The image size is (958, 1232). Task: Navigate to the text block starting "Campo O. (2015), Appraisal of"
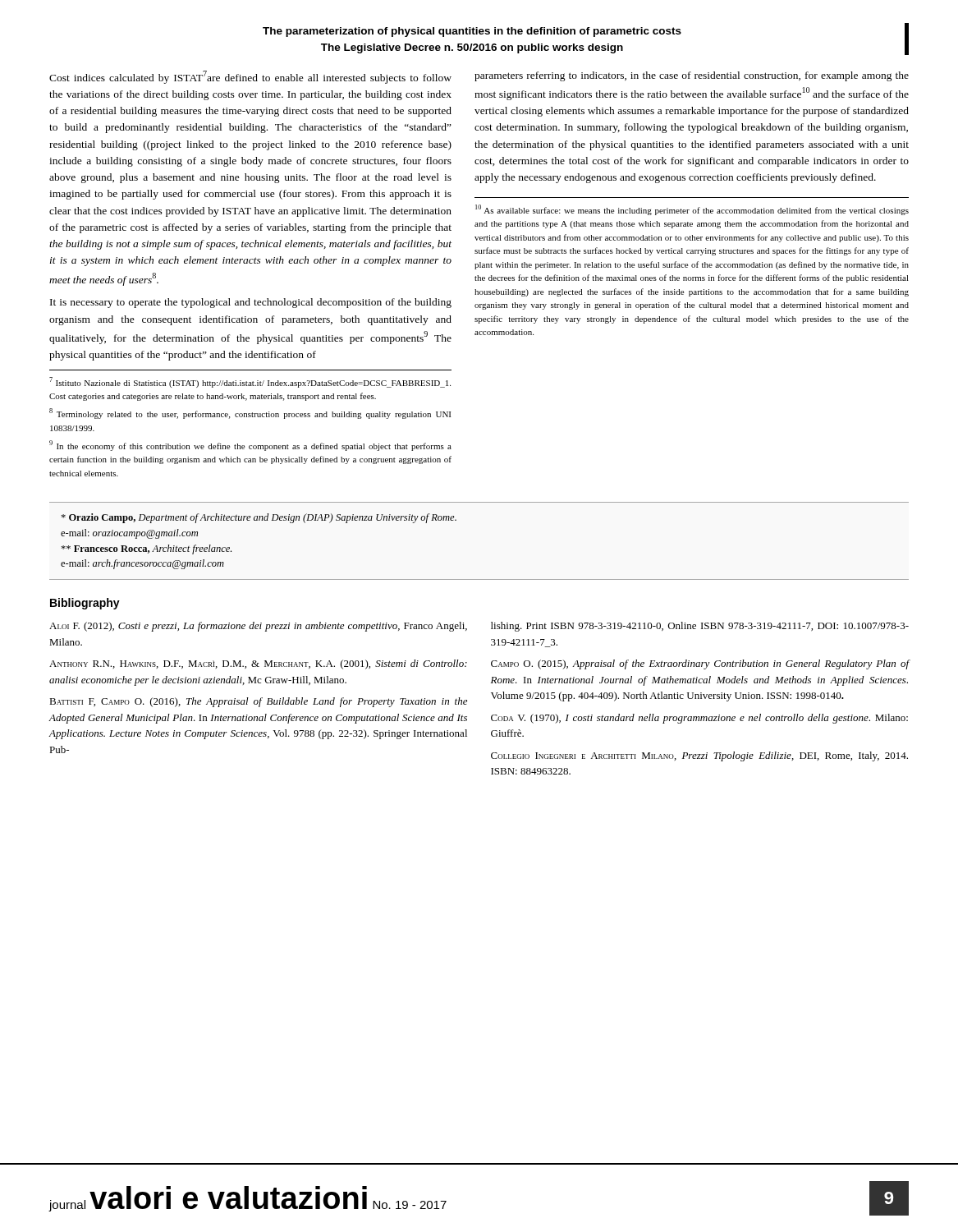(700, 679)
